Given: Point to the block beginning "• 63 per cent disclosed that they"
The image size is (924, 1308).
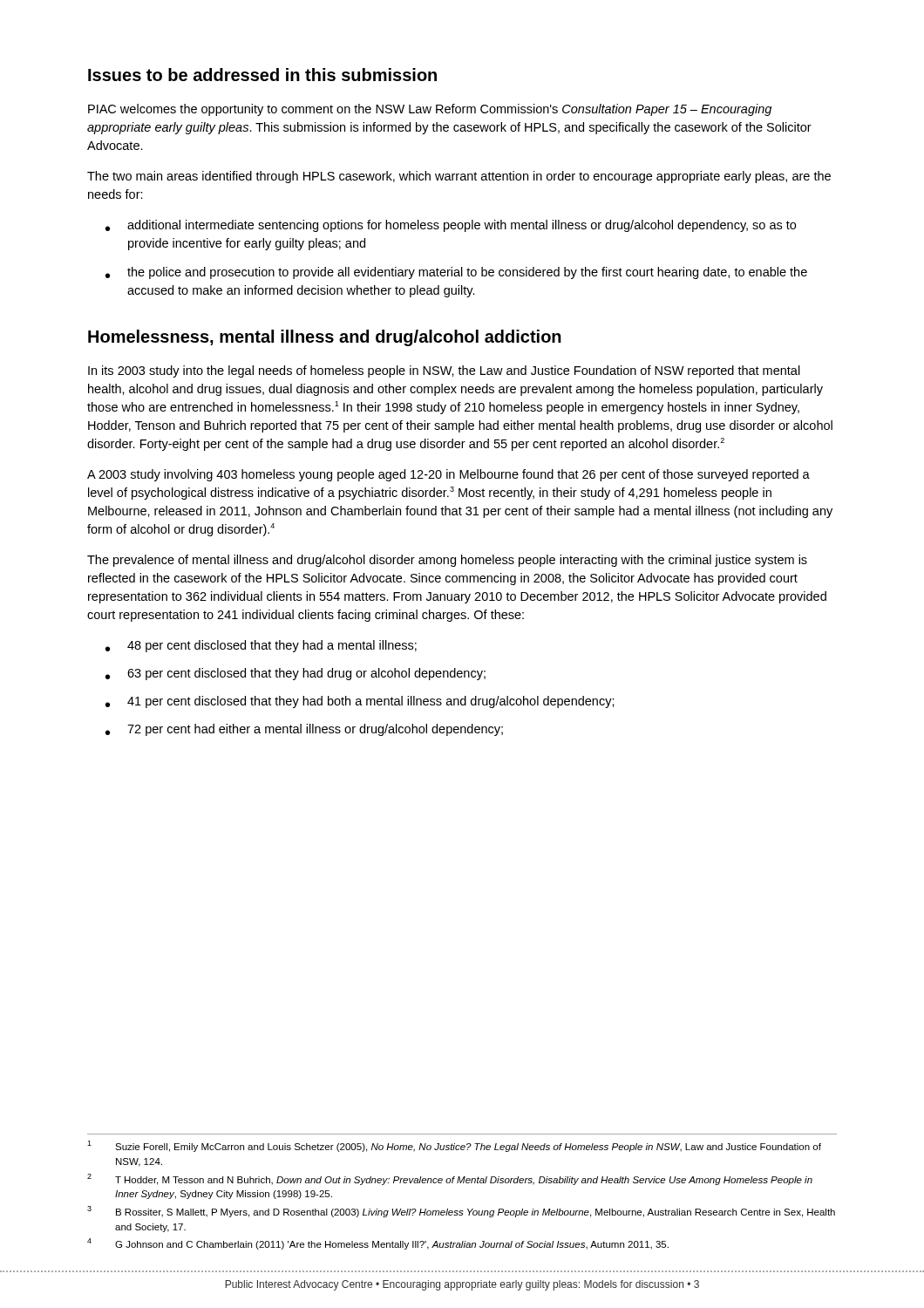Looking at the screenshot, I should click(471, 677).
